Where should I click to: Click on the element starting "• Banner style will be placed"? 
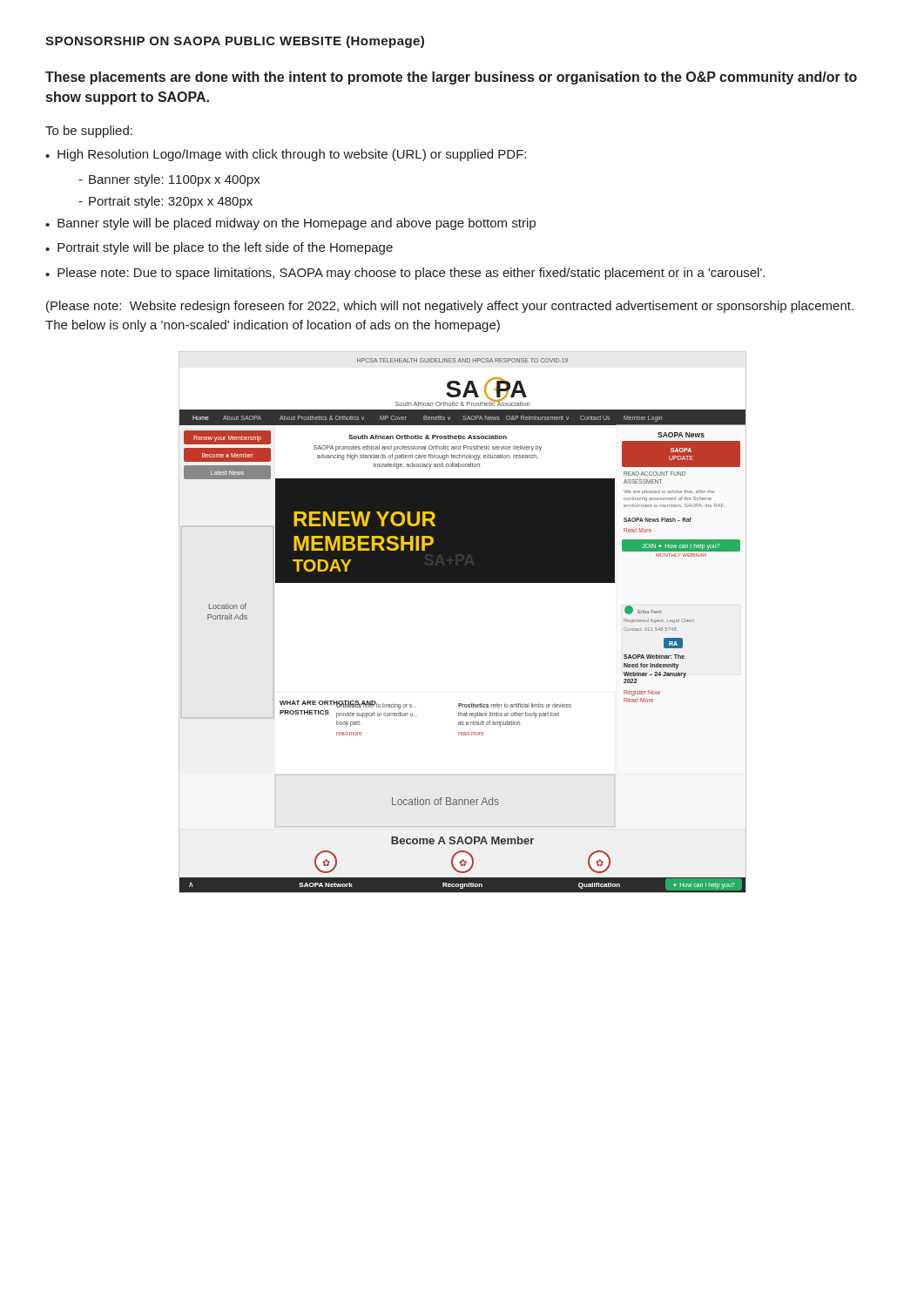291,223
